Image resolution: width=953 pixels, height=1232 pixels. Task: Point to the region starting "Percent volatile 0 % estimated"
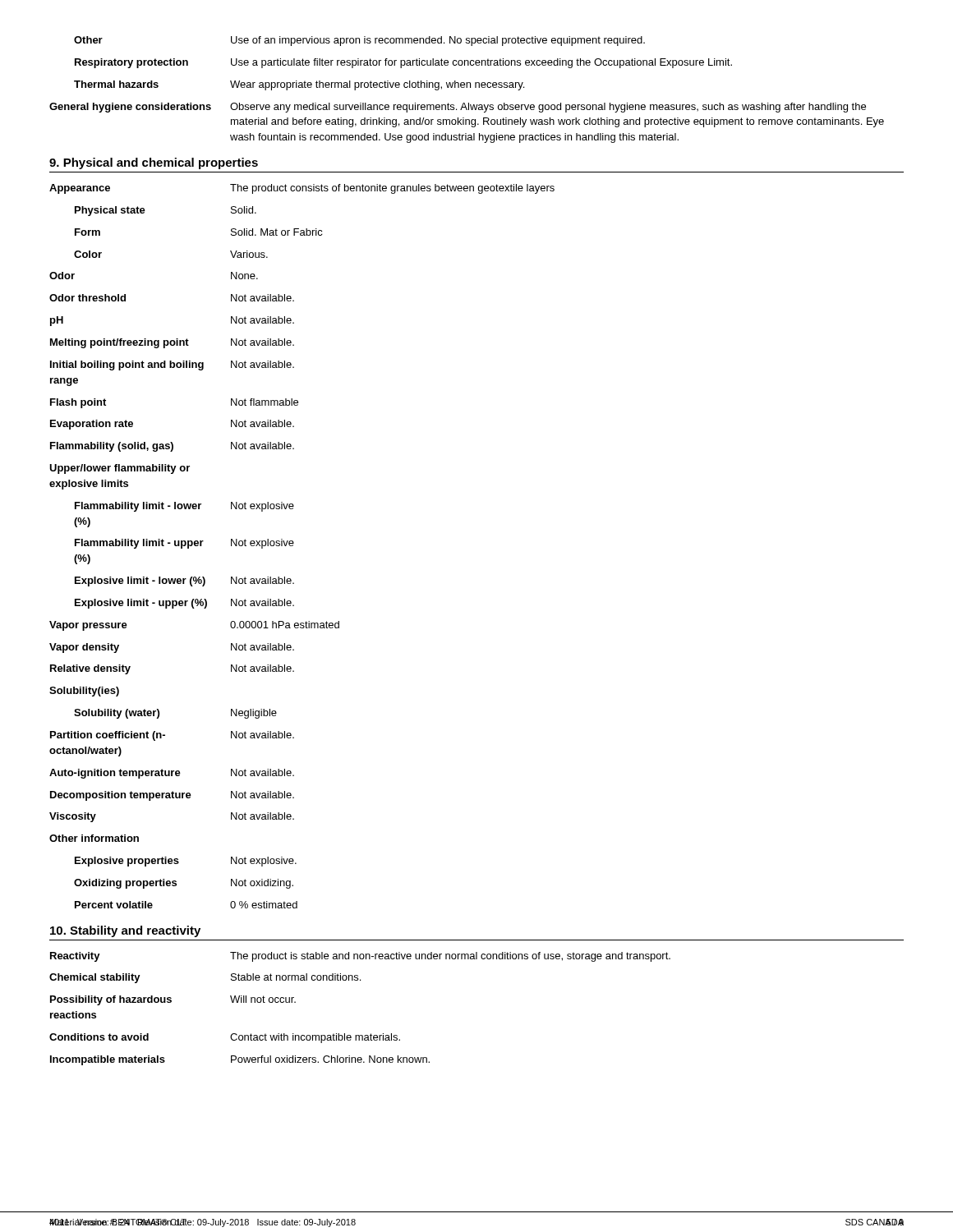[108, 905]
